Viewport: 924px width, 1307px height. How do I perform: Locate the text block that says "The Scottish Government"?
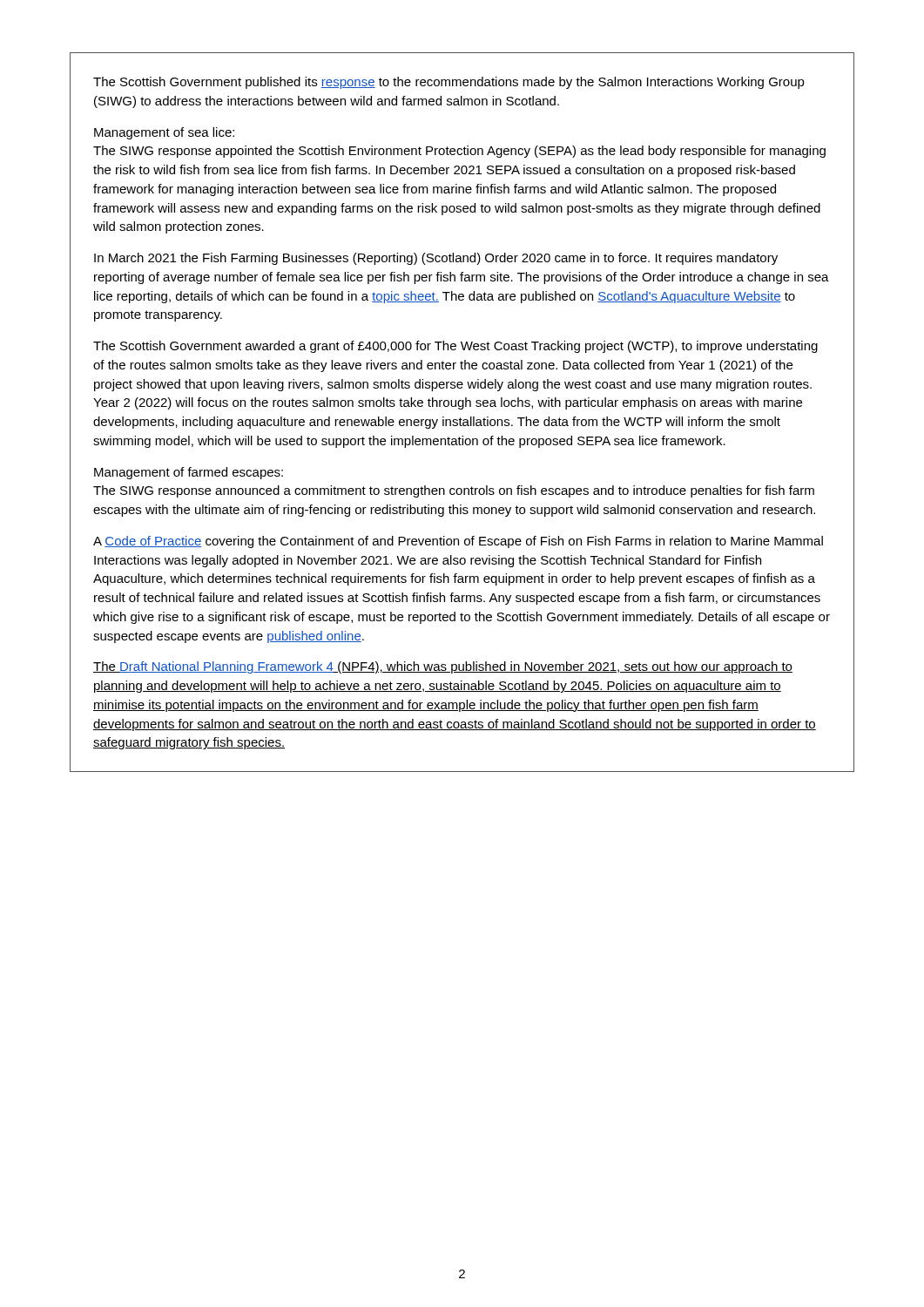[x=462, y=412]
